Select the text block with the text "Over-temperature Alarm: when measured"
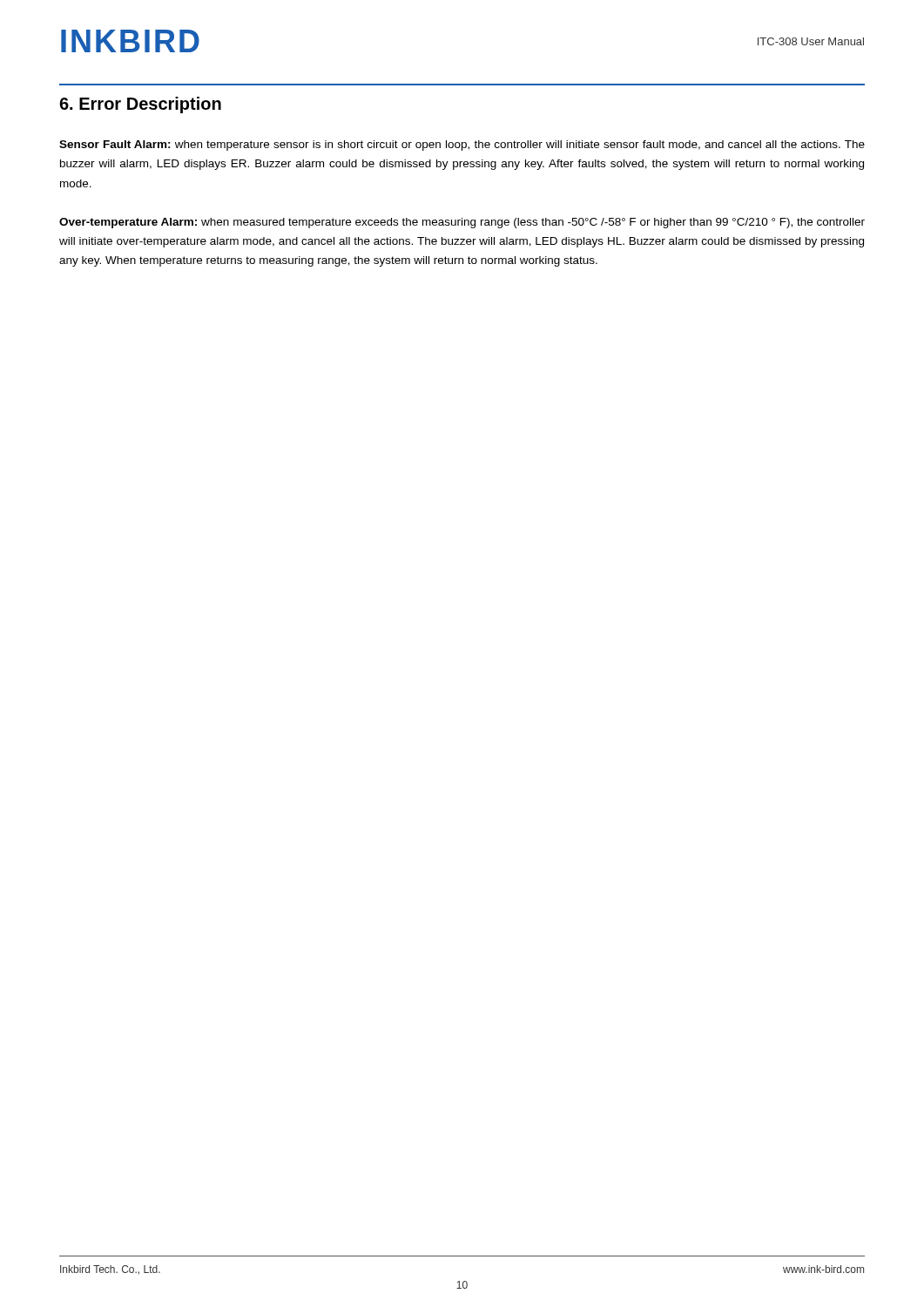The image size is (924, 1307). point(462,241)
